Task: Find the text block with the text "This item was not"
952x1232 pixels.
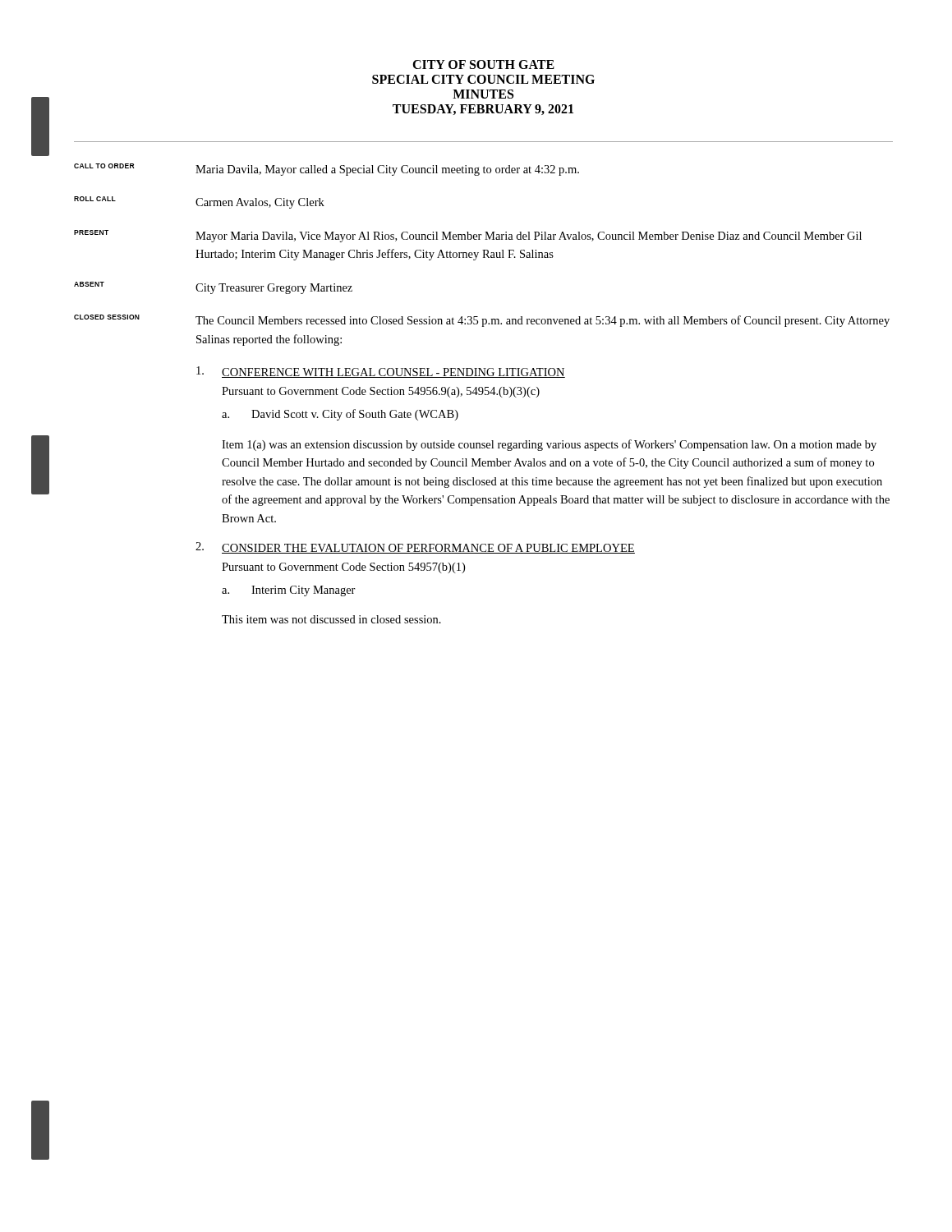Action: 332,620
